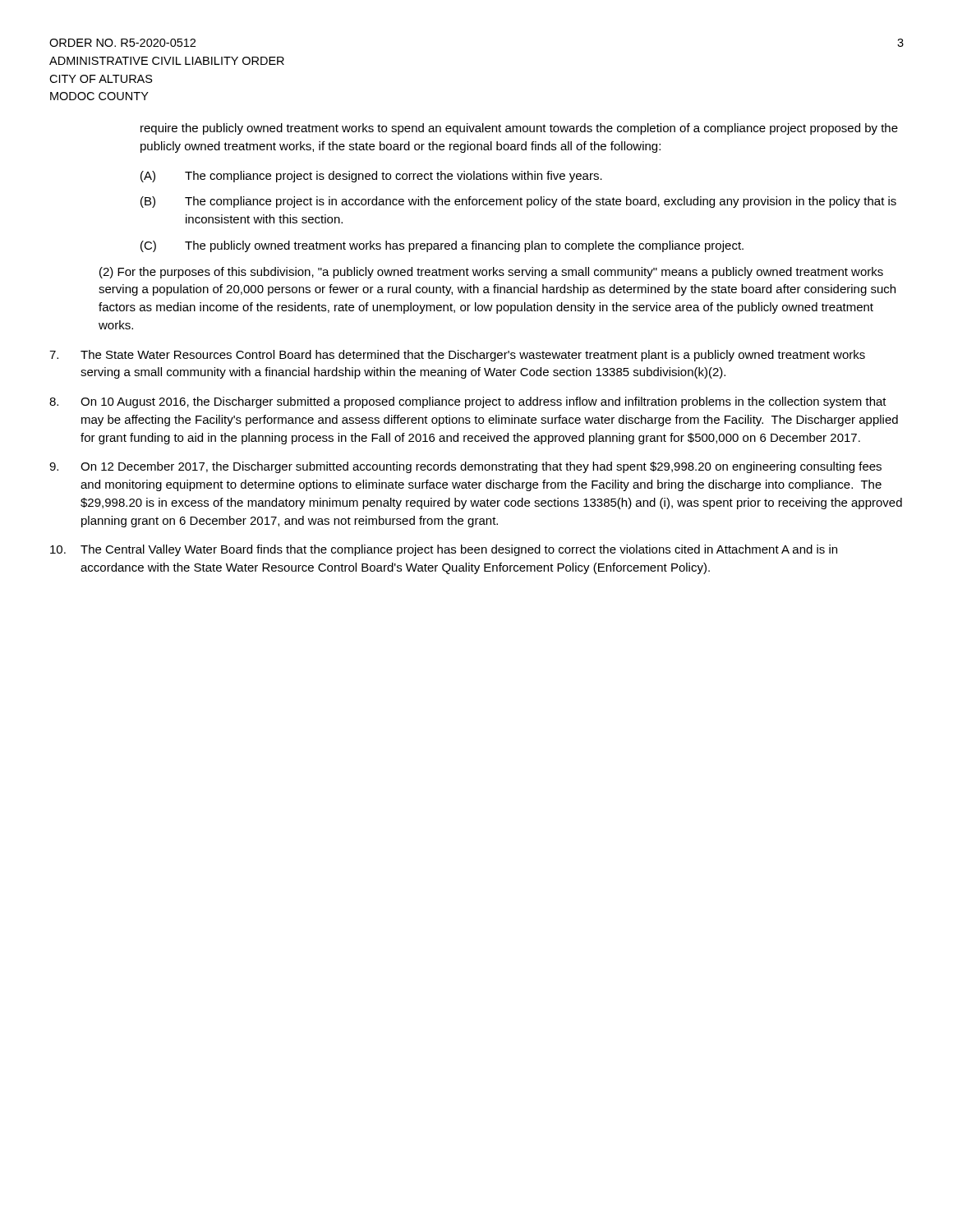Click on the text block starting "10. The Central Valley Water"
Viewport: 953px width, 1232px height.
tap(476, 558)
